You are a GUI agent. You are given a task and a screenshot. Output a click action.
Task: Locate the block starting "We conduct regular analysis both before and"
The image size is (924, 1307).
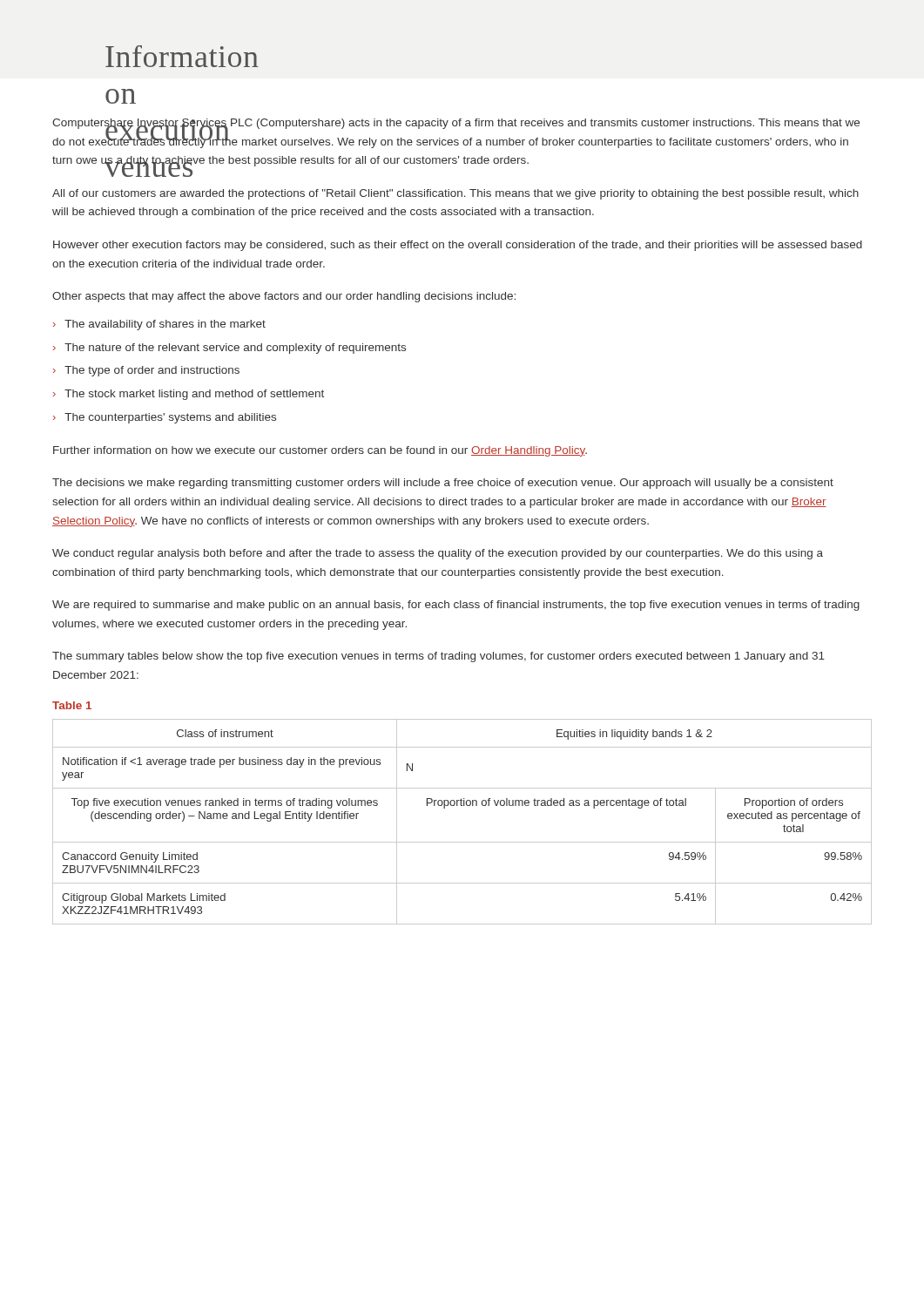click(438, 562)
